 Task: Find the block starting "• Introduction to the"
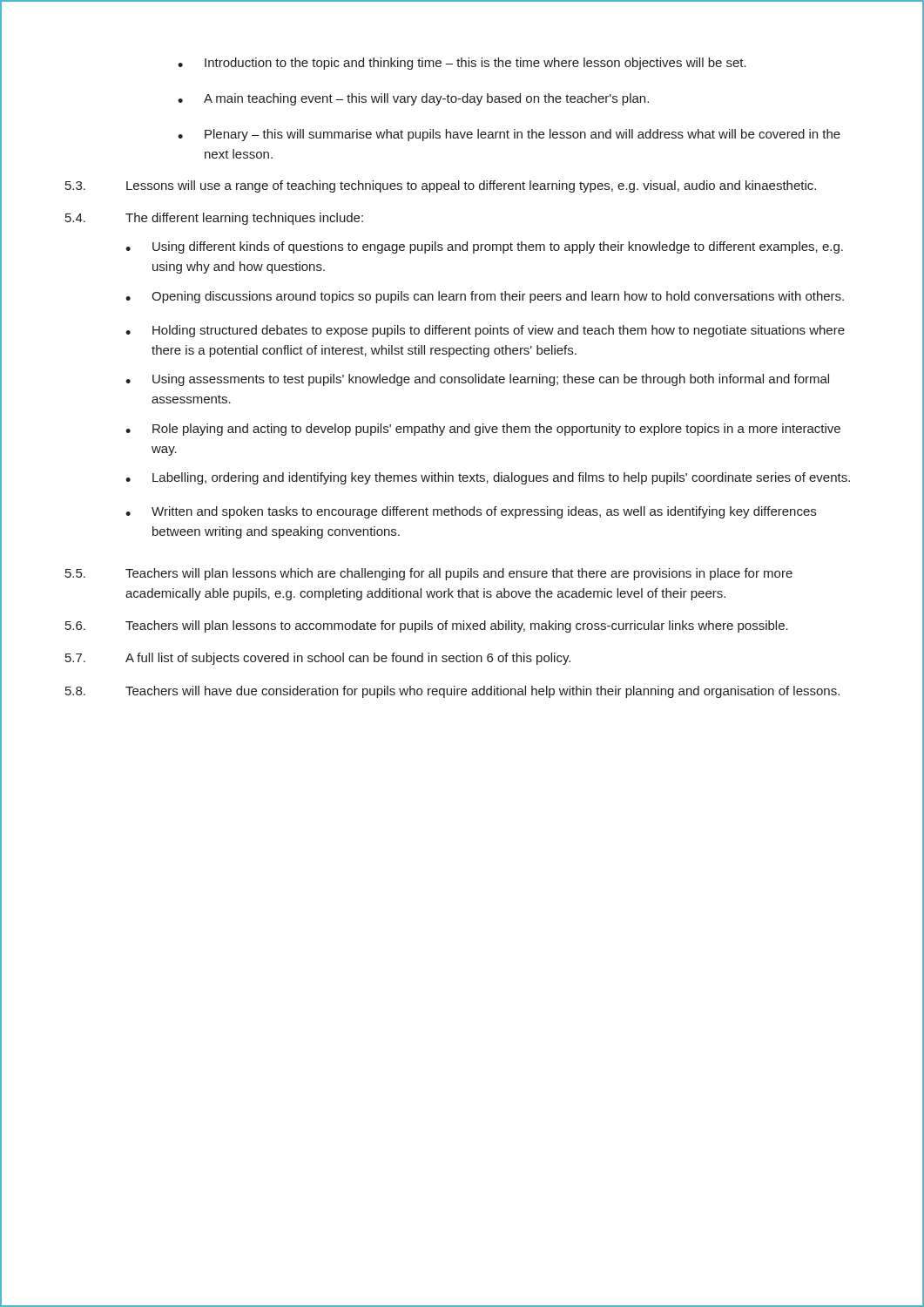519,65
